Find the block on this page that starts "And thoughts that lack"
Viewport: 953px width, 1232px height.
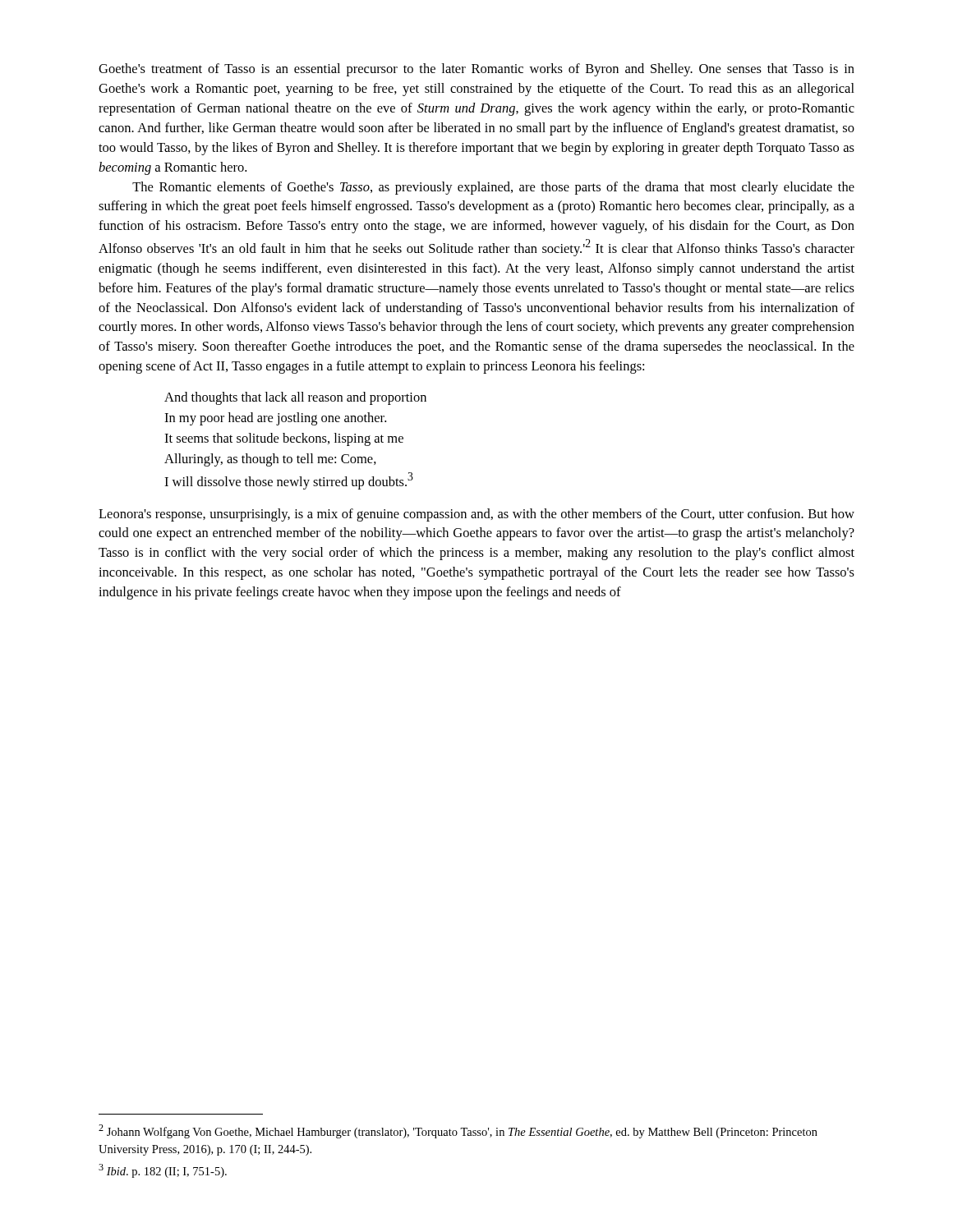click(x=295, y=398)
